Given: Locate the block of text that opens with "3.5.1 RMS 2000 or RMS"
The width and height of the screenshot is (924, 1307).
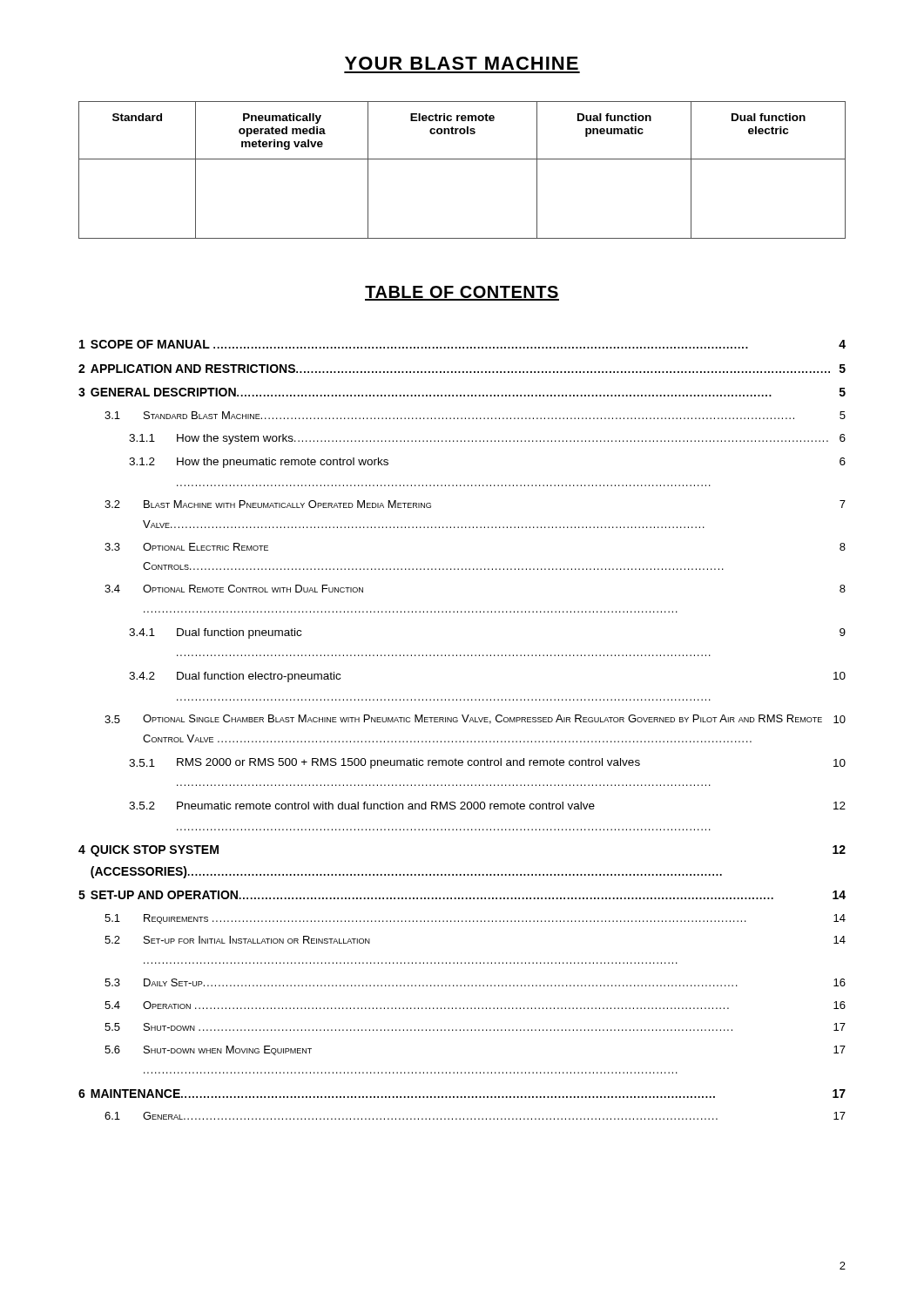Looking at the screenshot, I should click(487, 772).
